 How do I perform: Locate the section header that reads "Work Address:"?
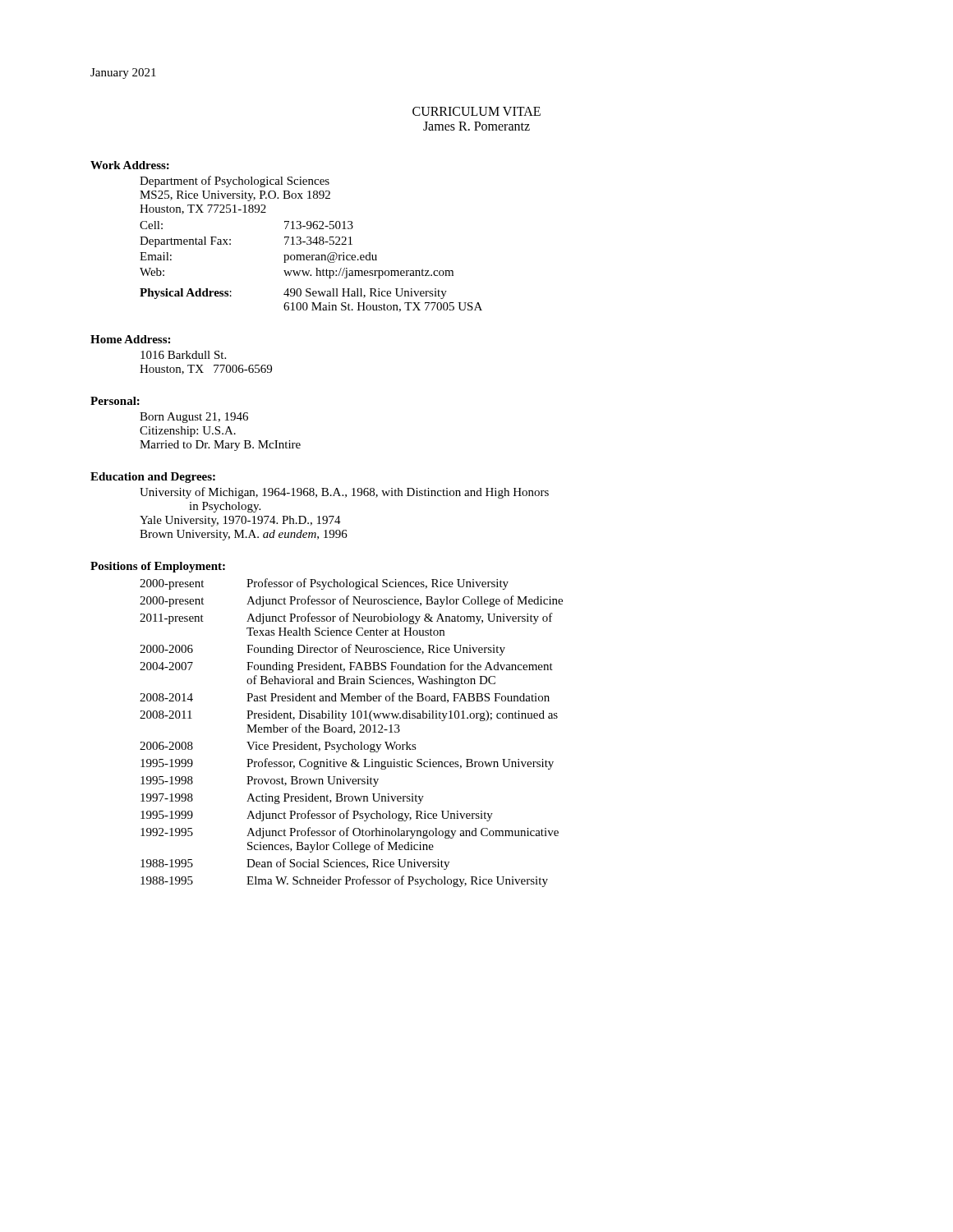coord(130,165)
